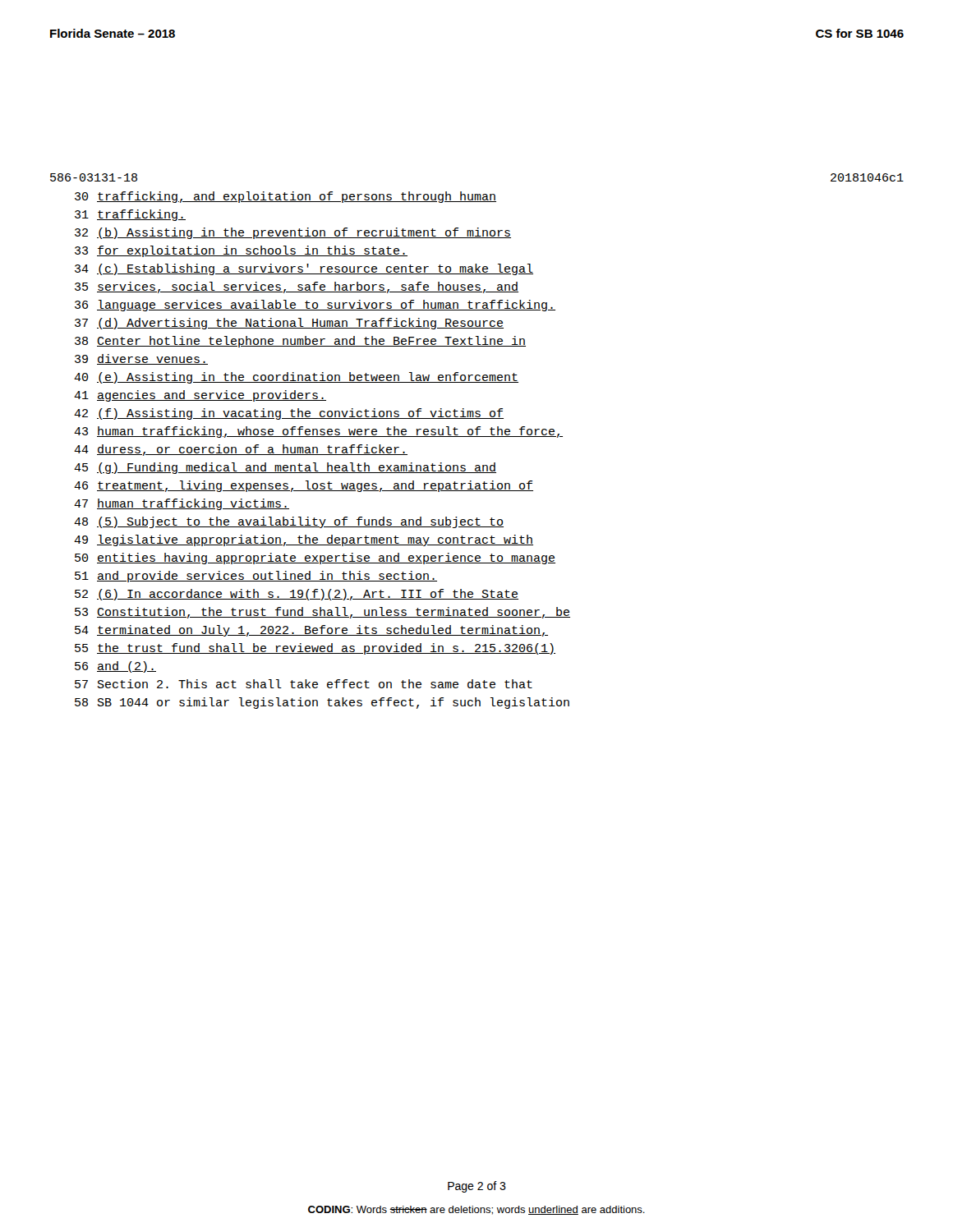Click on the text block that reads "57 Section 2. This act shall take"
This screenshot has height=1232, width=953.
click(476, 686)
